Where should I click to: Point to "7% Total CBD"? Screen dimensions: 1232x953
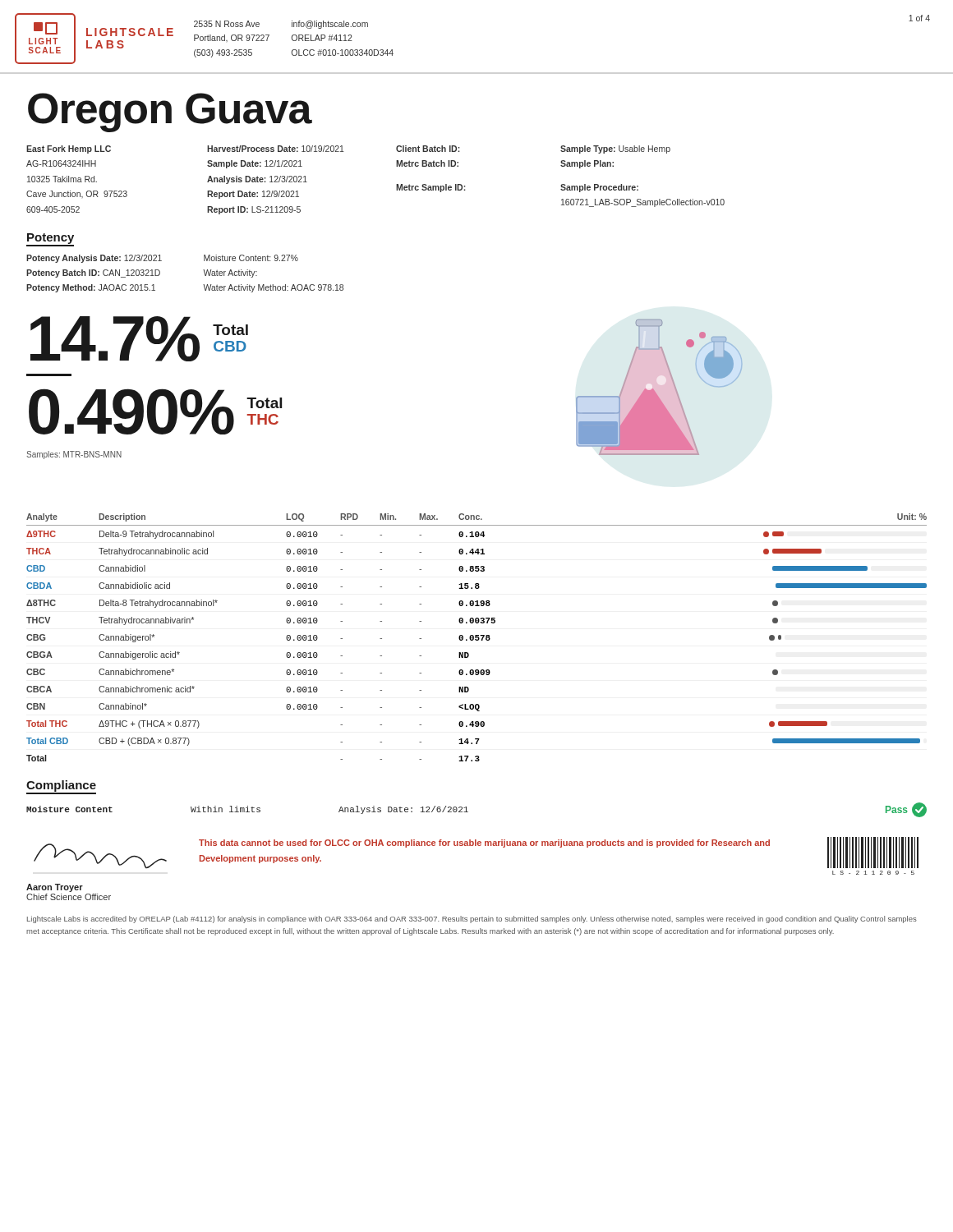coord(138,339)
